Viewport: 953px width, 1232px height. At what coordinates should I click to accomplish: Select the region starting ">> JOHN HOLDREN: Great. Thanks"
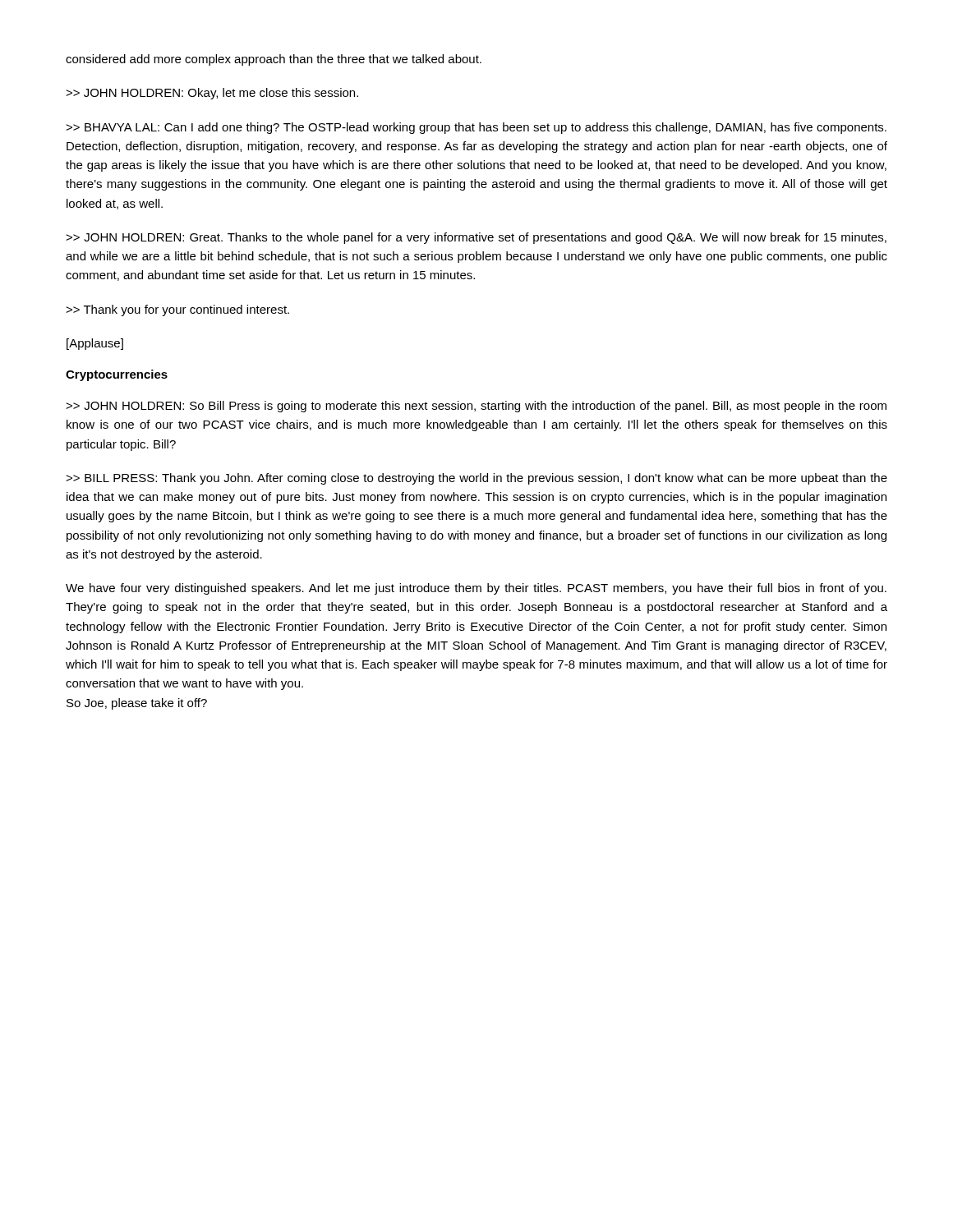(x=476, y=256)
